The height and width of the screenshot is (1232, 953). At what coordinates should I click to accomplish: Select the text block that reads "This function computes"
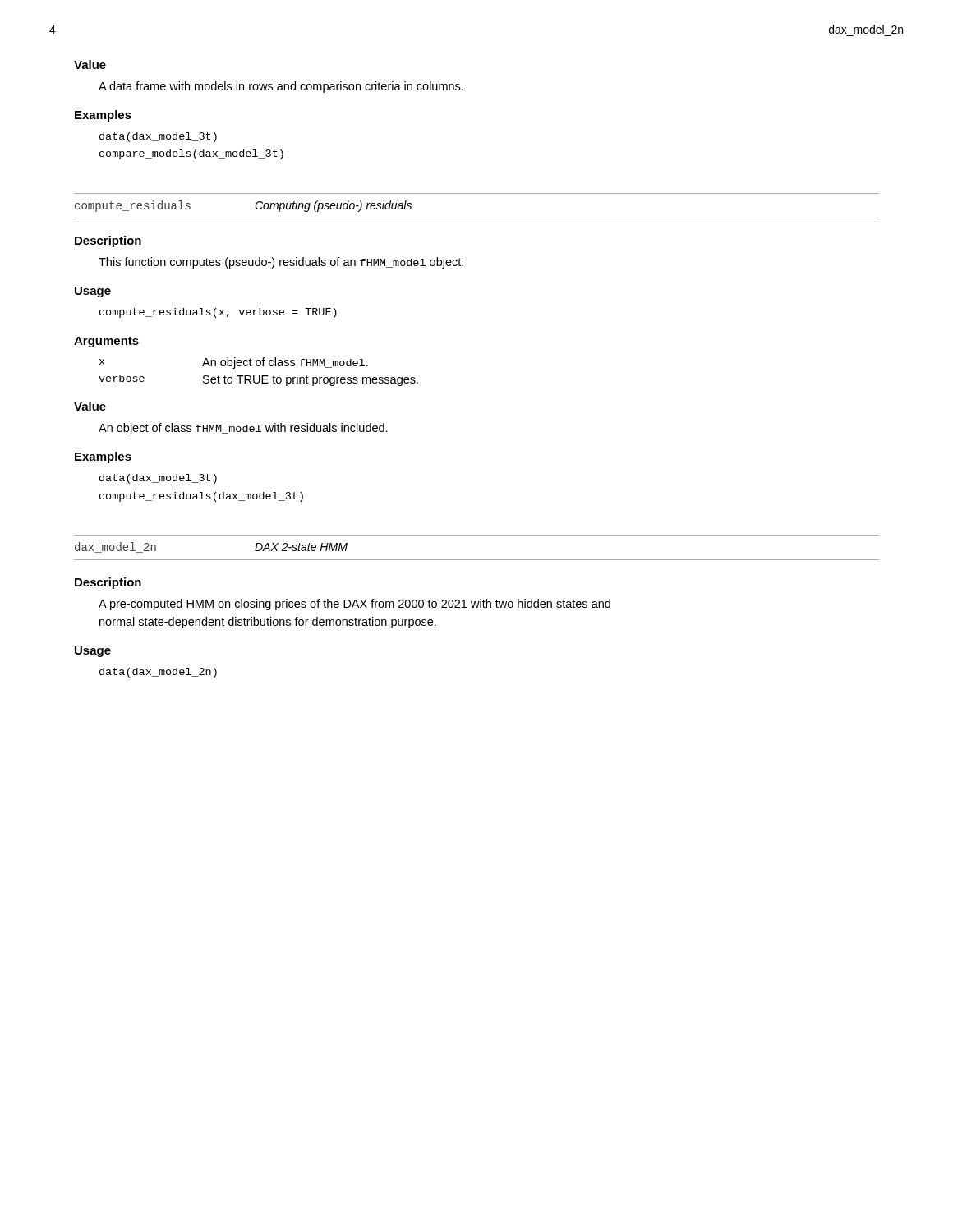282,262
